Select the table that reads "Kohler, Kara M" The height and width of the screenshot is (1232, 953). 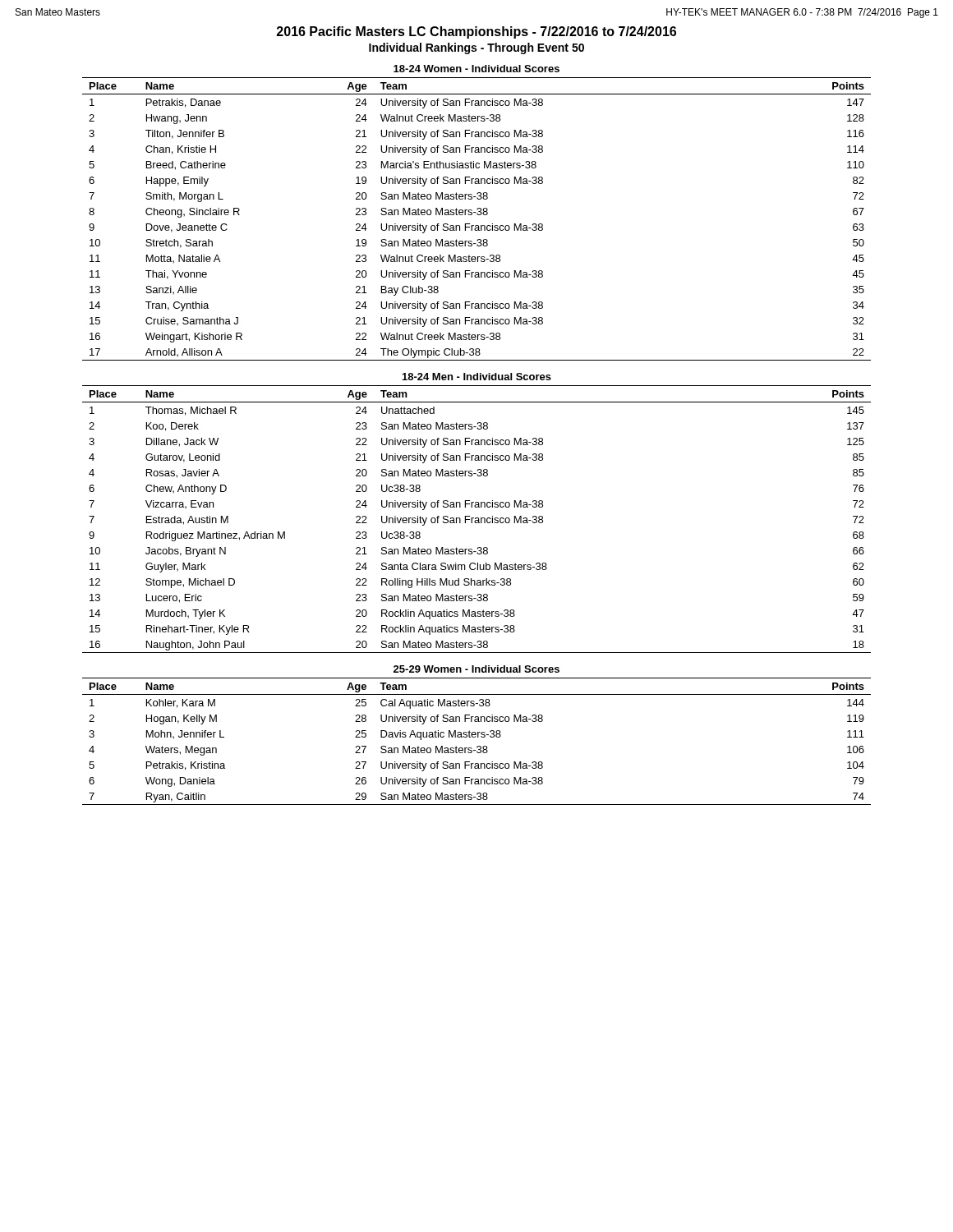click(x=476, y=741)
